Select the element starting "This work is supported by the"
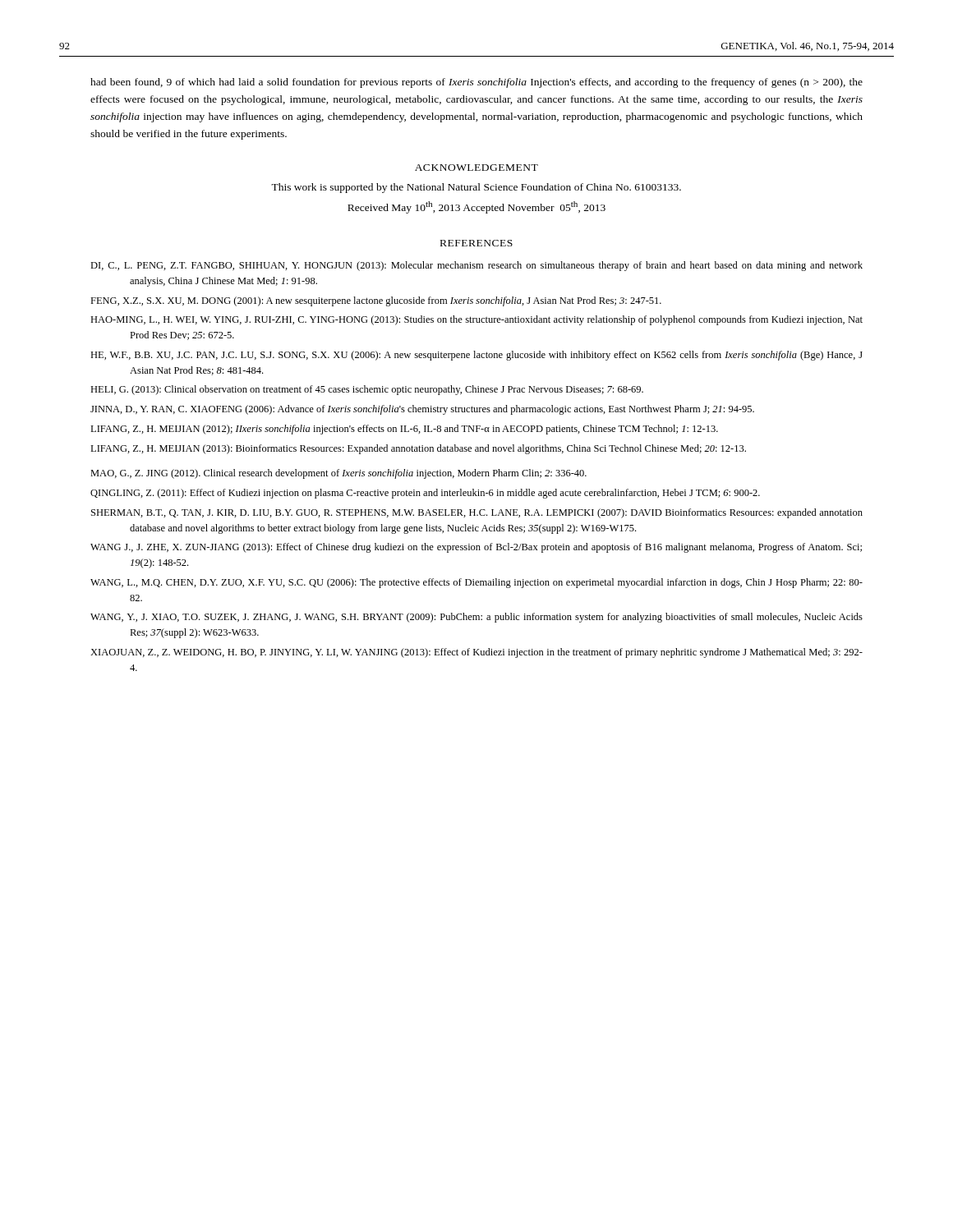The width and height of the screenshot is (953, 1232). click(476, 197)
